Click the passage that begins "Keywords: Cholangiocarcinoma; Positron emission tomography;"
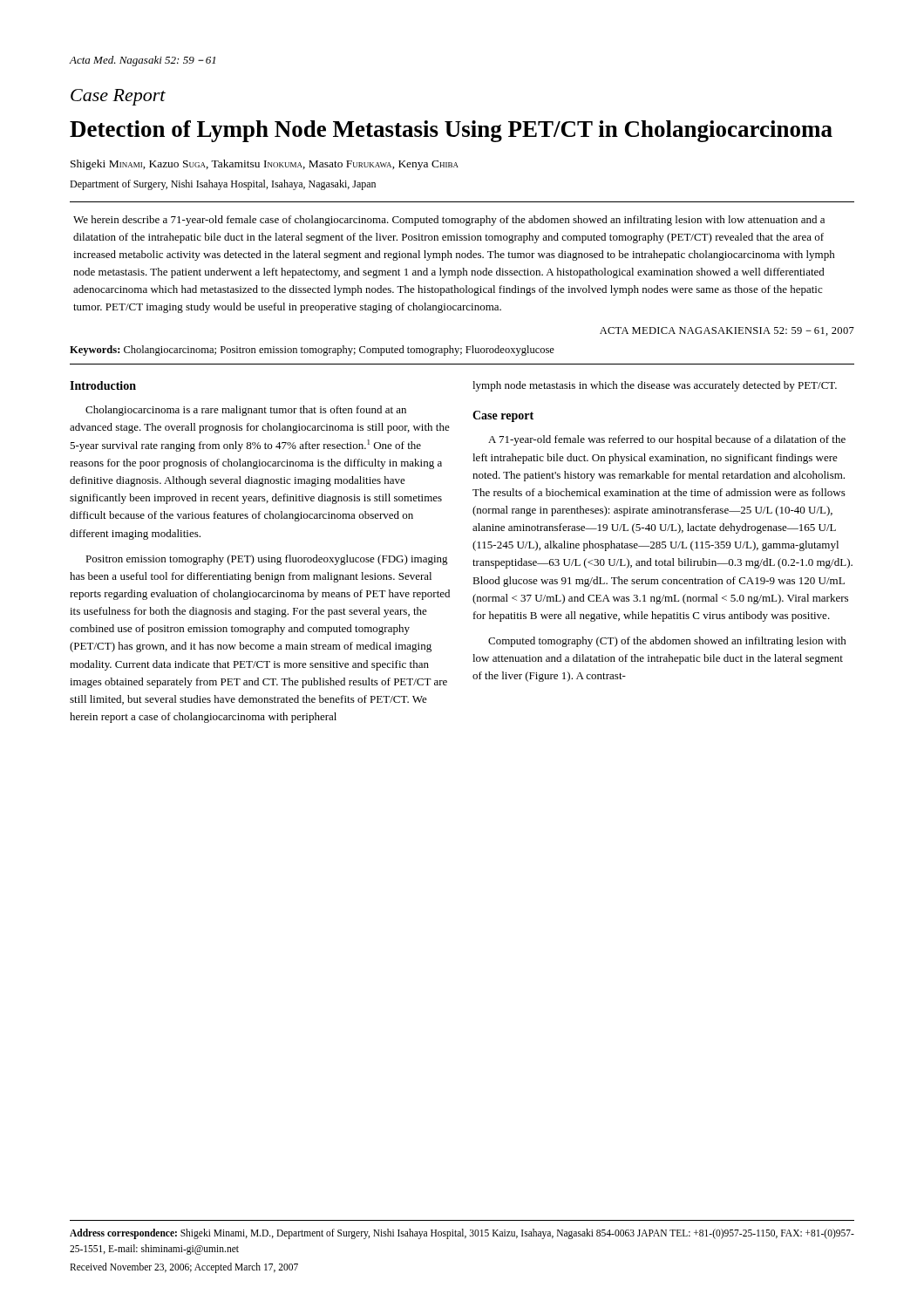The height and width of the screenshot is (1308, 924). (312, 349)
